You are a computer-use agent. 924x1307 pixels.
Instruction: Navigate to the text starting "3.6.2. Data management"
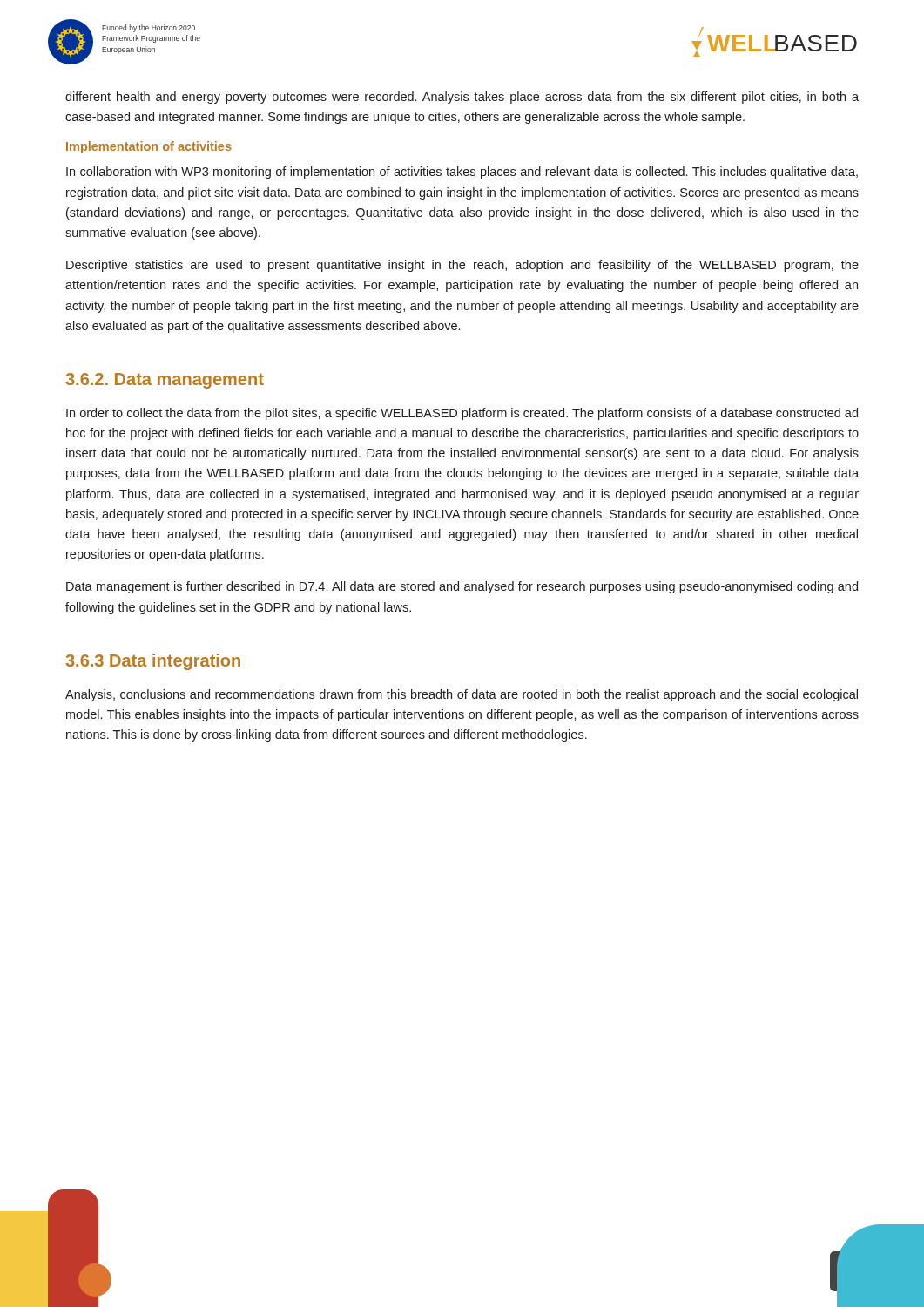click(x=165, y=379)
